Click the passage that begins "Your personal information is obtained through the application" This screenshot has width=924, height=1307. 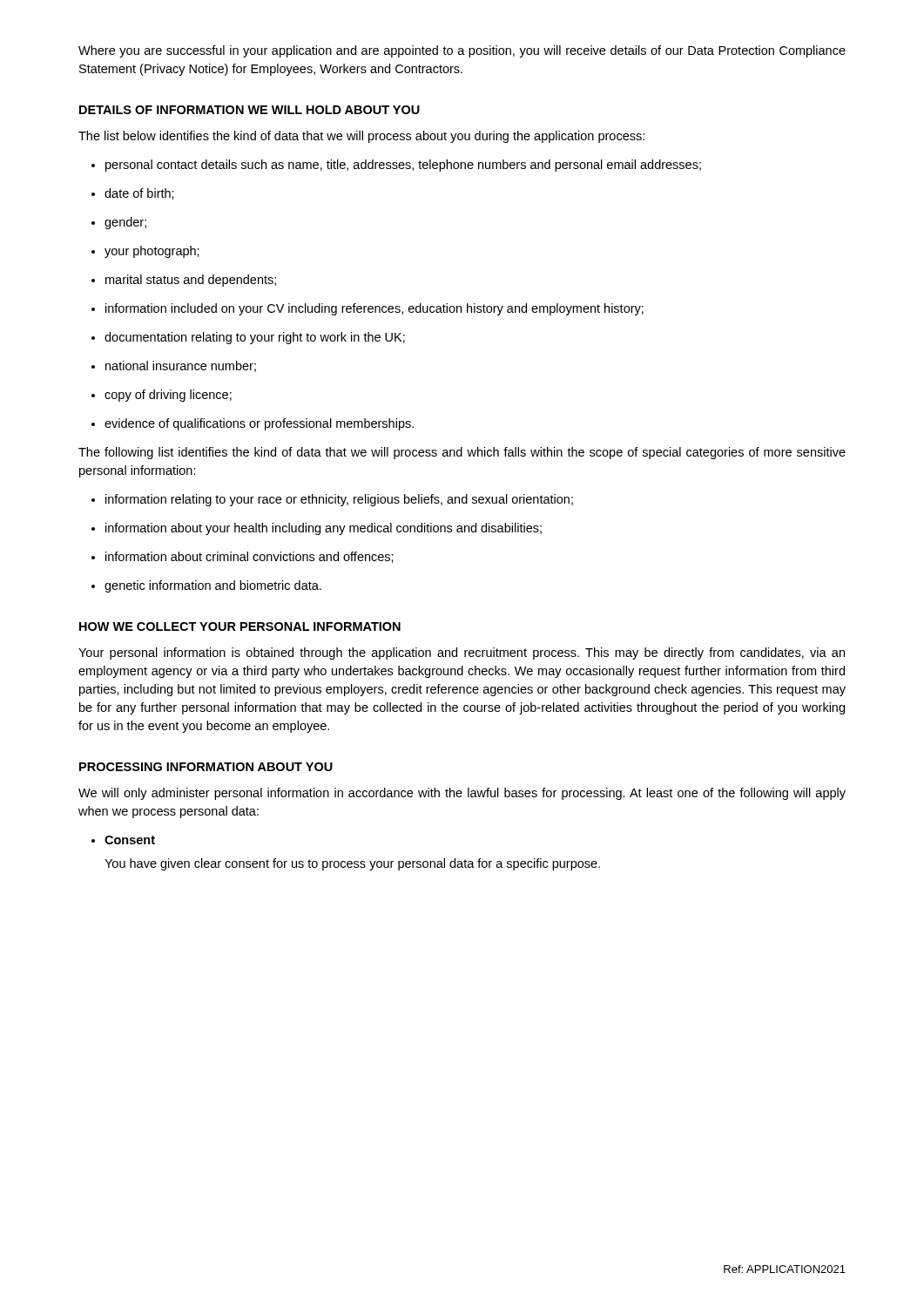point(462,690)
